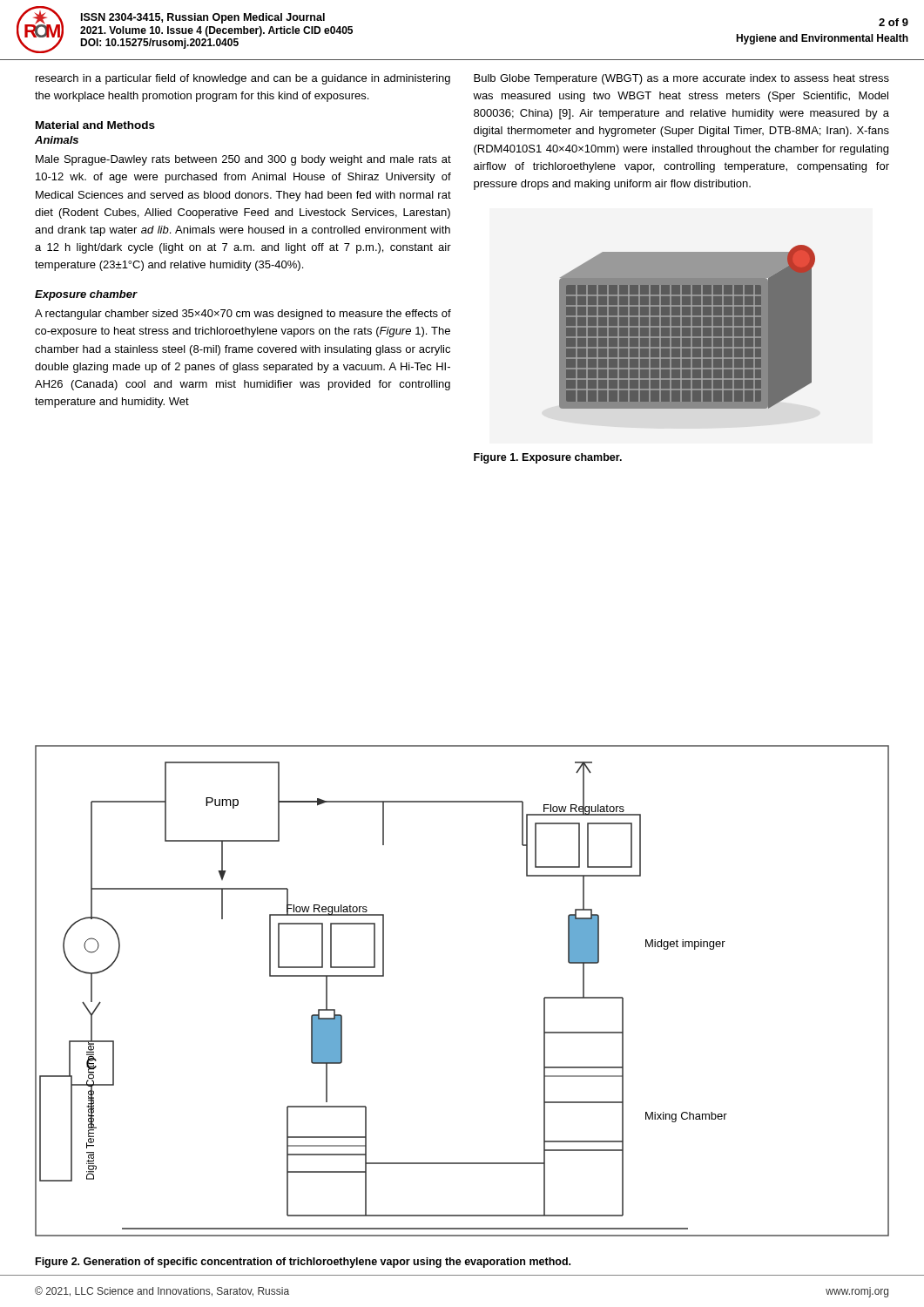
Task: Select the text block that says "A rectangular chamber"
Action: (243, 357)
